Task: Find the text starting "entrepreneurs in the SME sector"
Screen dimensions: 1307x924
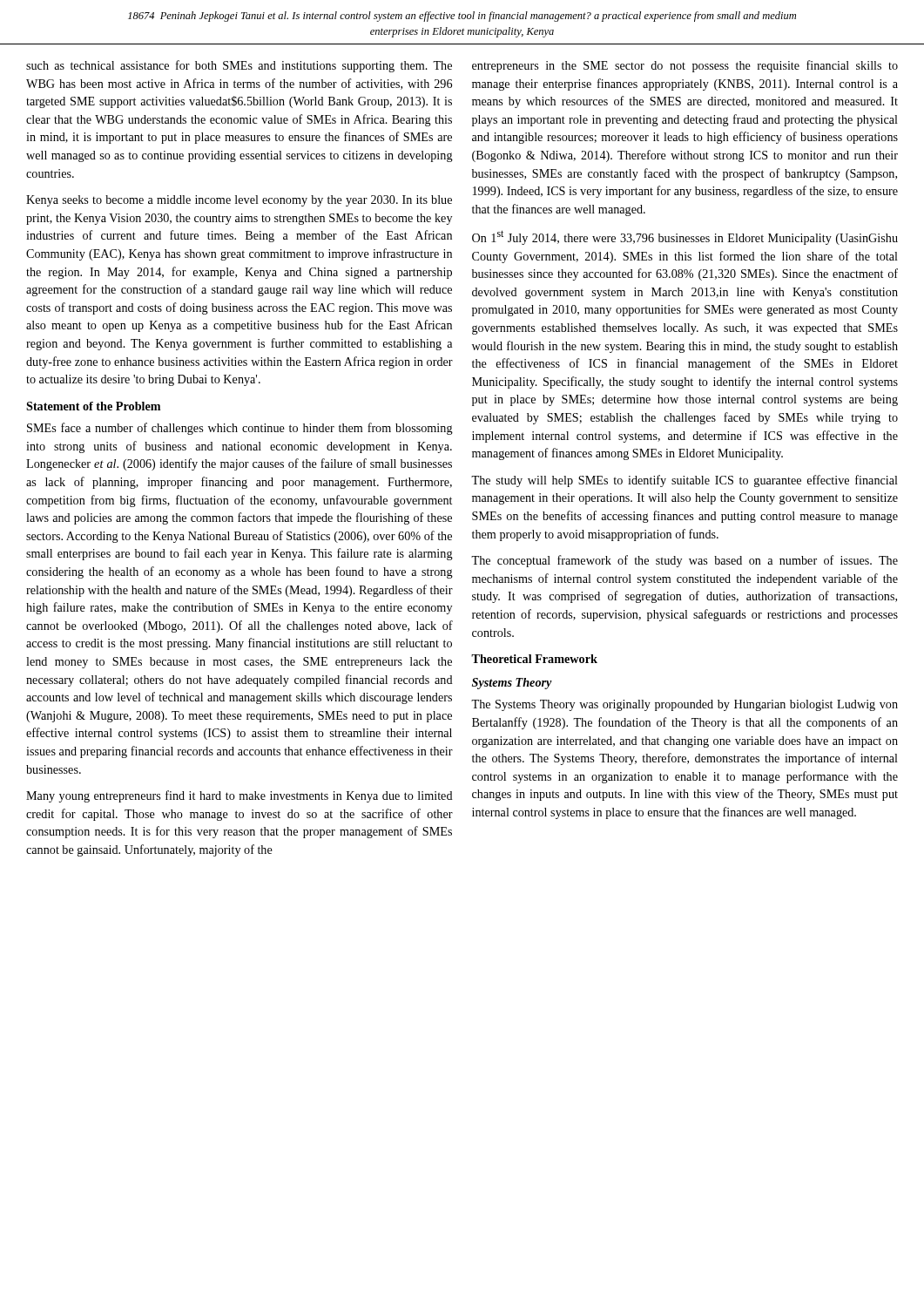Action: (x=685, y=137)
